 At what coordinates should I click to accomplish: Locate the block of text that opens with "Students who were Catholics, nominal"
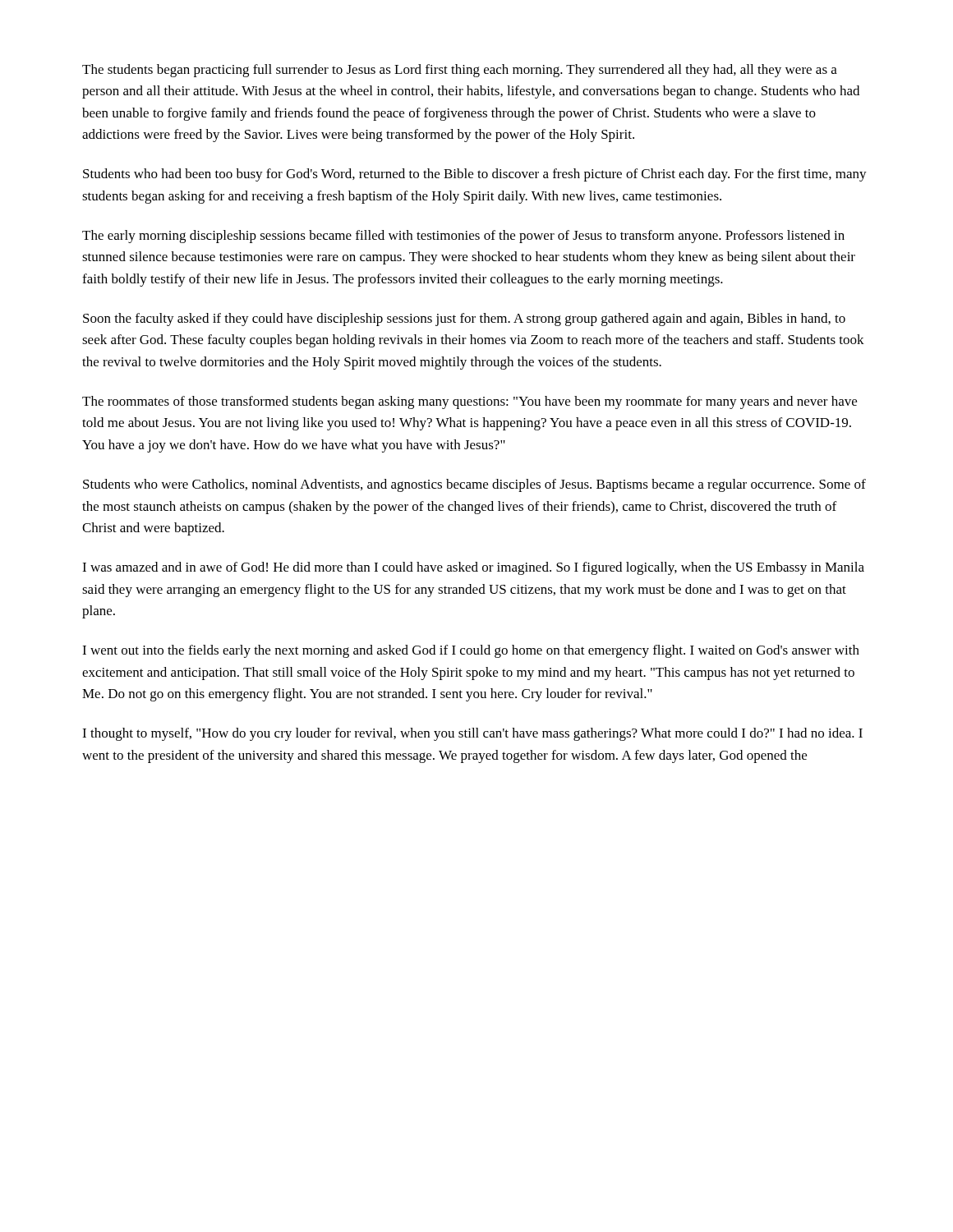(474, 506)
